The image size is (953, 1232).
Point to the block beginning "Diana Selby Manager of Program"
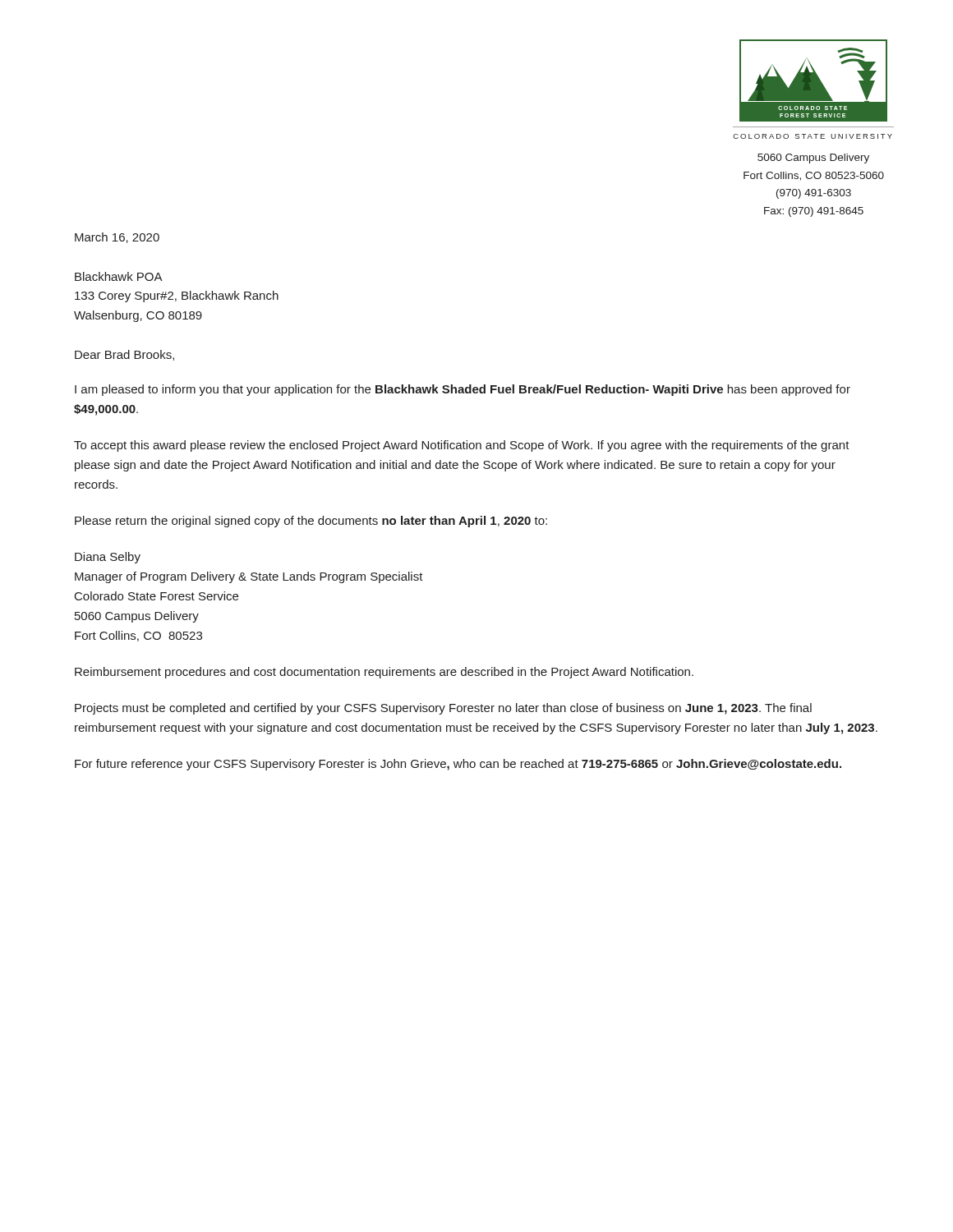(248, 596)
